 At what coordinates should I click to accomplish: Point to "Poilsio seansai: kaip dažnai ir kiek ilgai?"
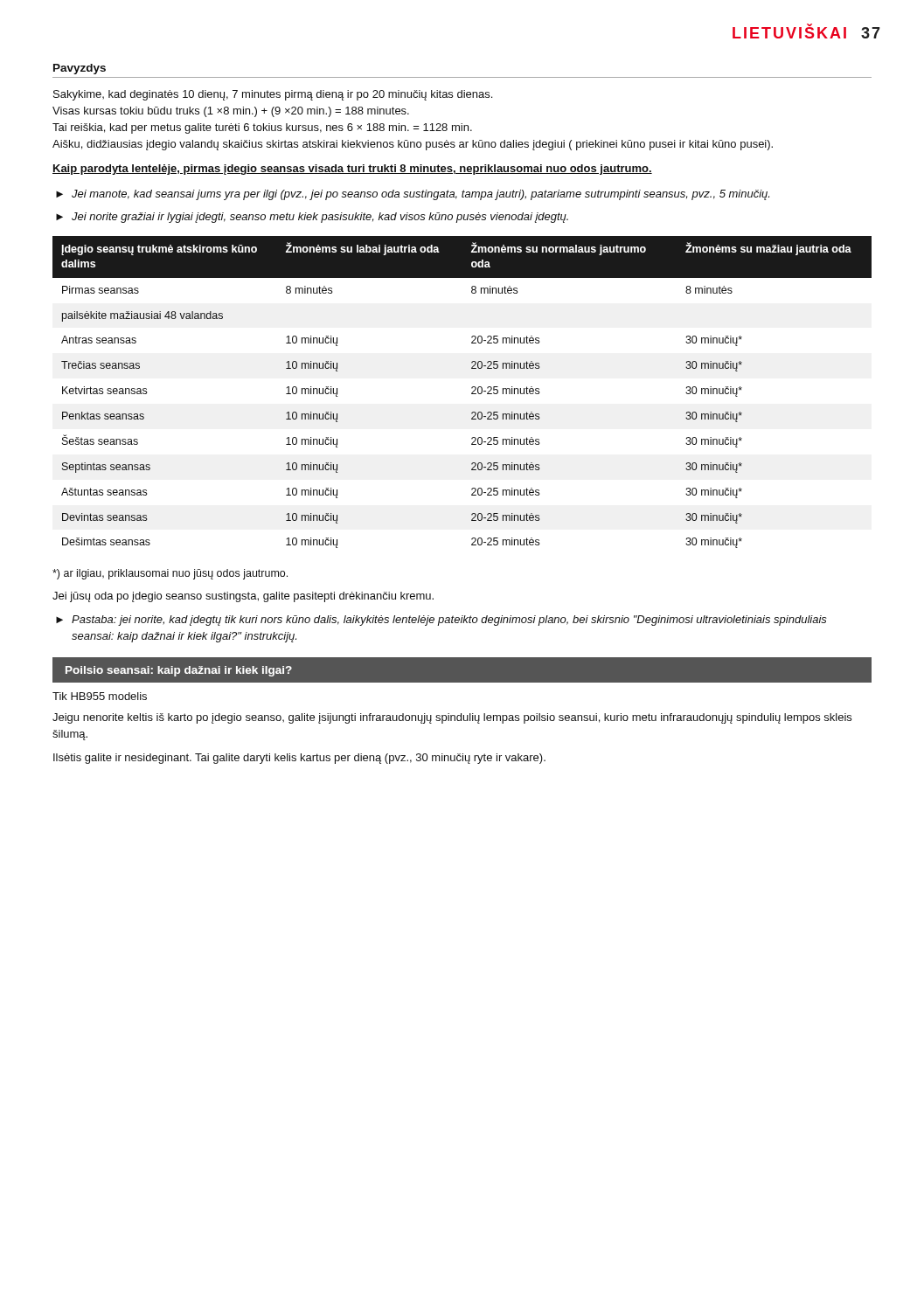click(178, 670)
